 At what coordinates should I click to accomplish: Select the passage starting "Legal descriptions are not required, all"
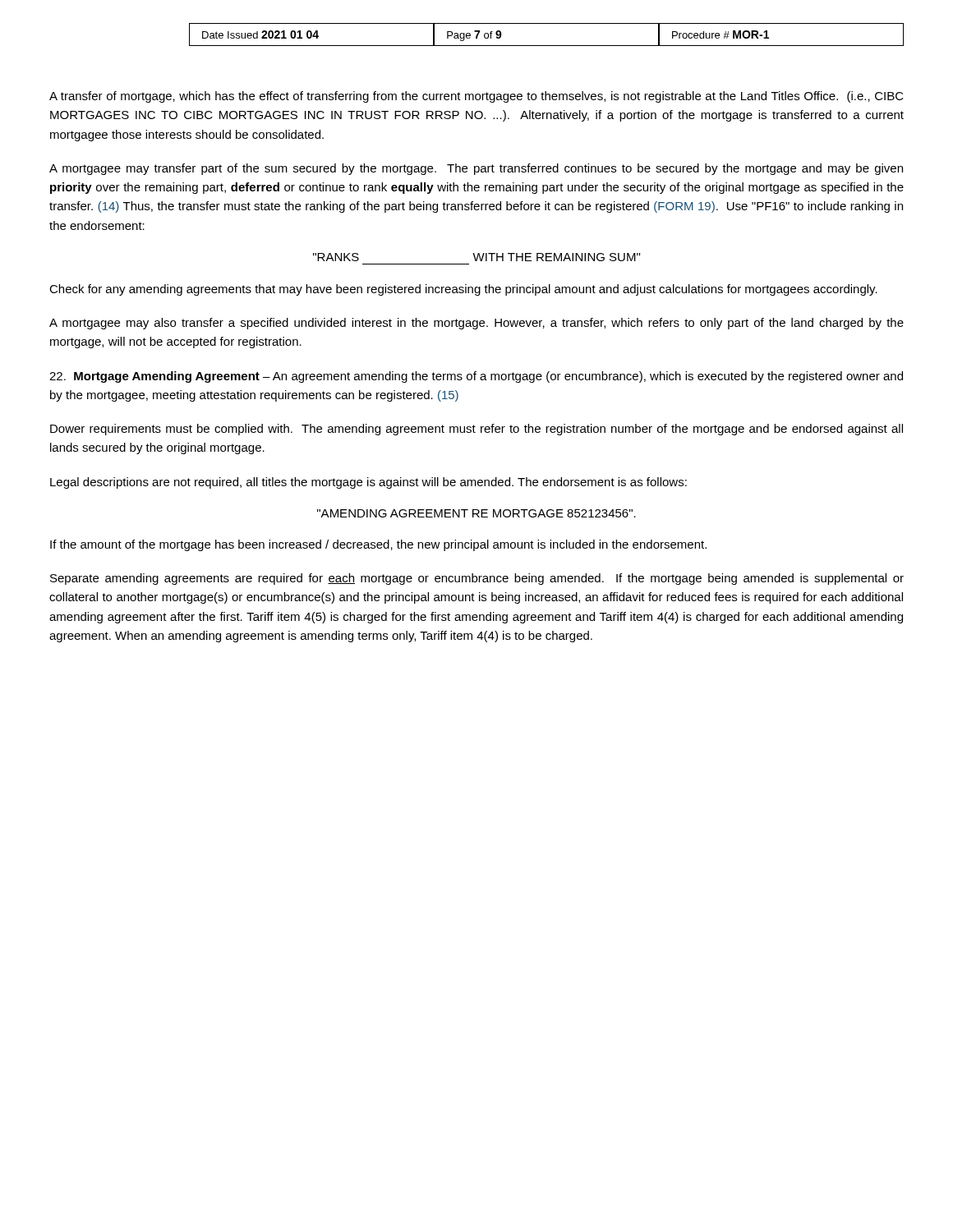pos(368,481)
